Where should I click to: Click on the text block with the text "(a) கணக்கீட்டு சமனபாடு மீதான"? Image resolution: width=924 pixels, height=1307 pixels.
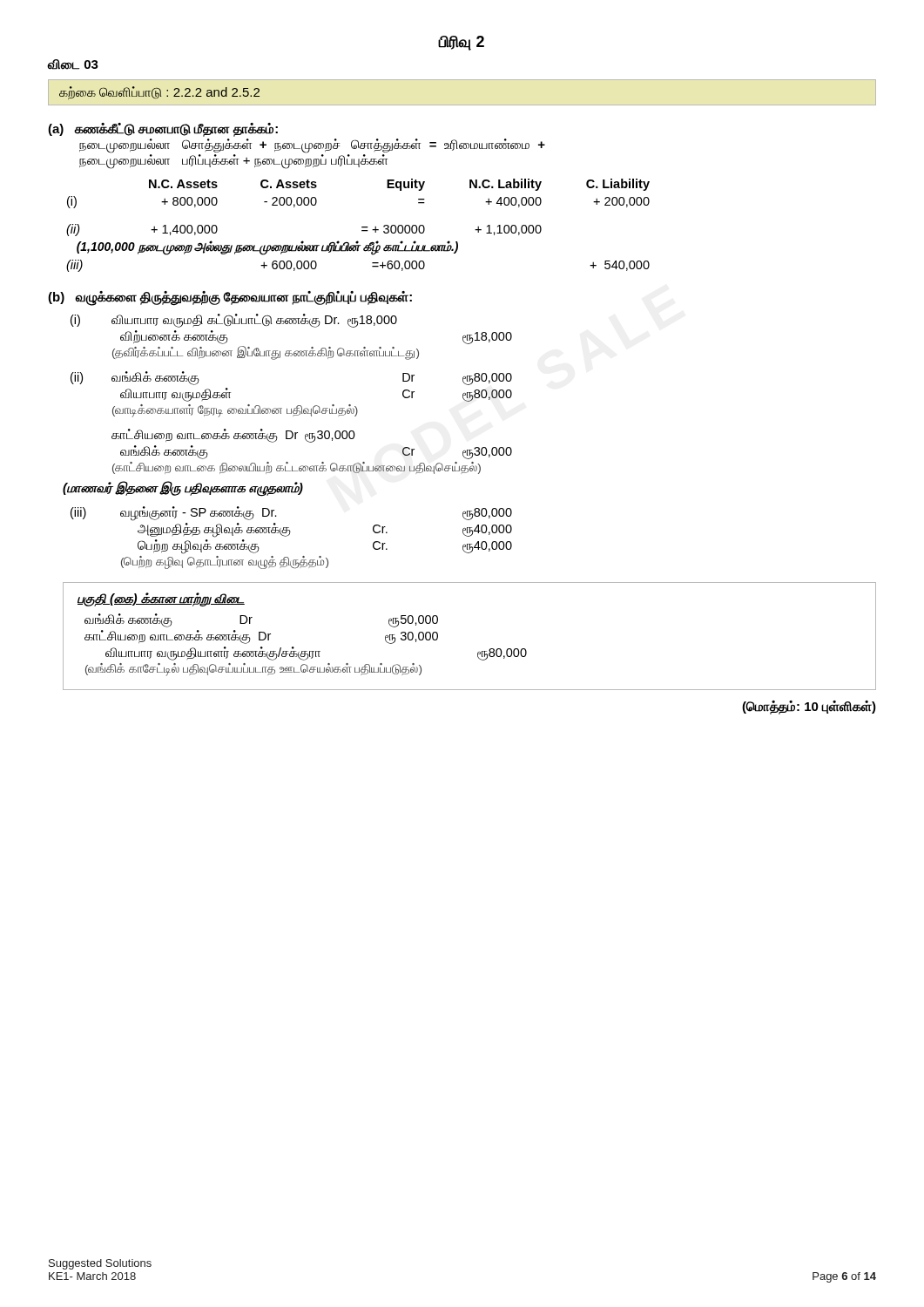click(297, 145)
